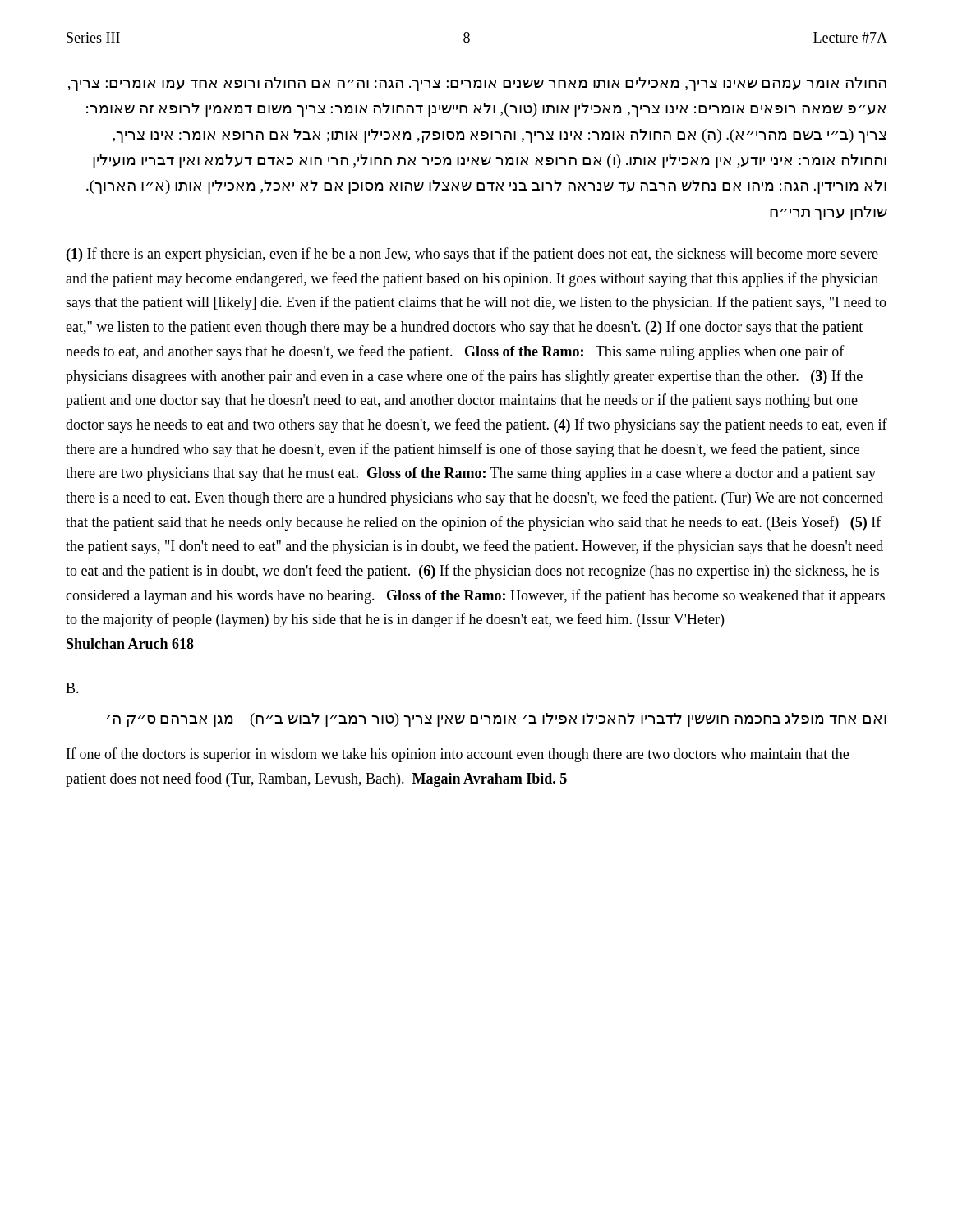
Task: Click on the region starting "If one of the doctors"
Action: click(458, 766)
